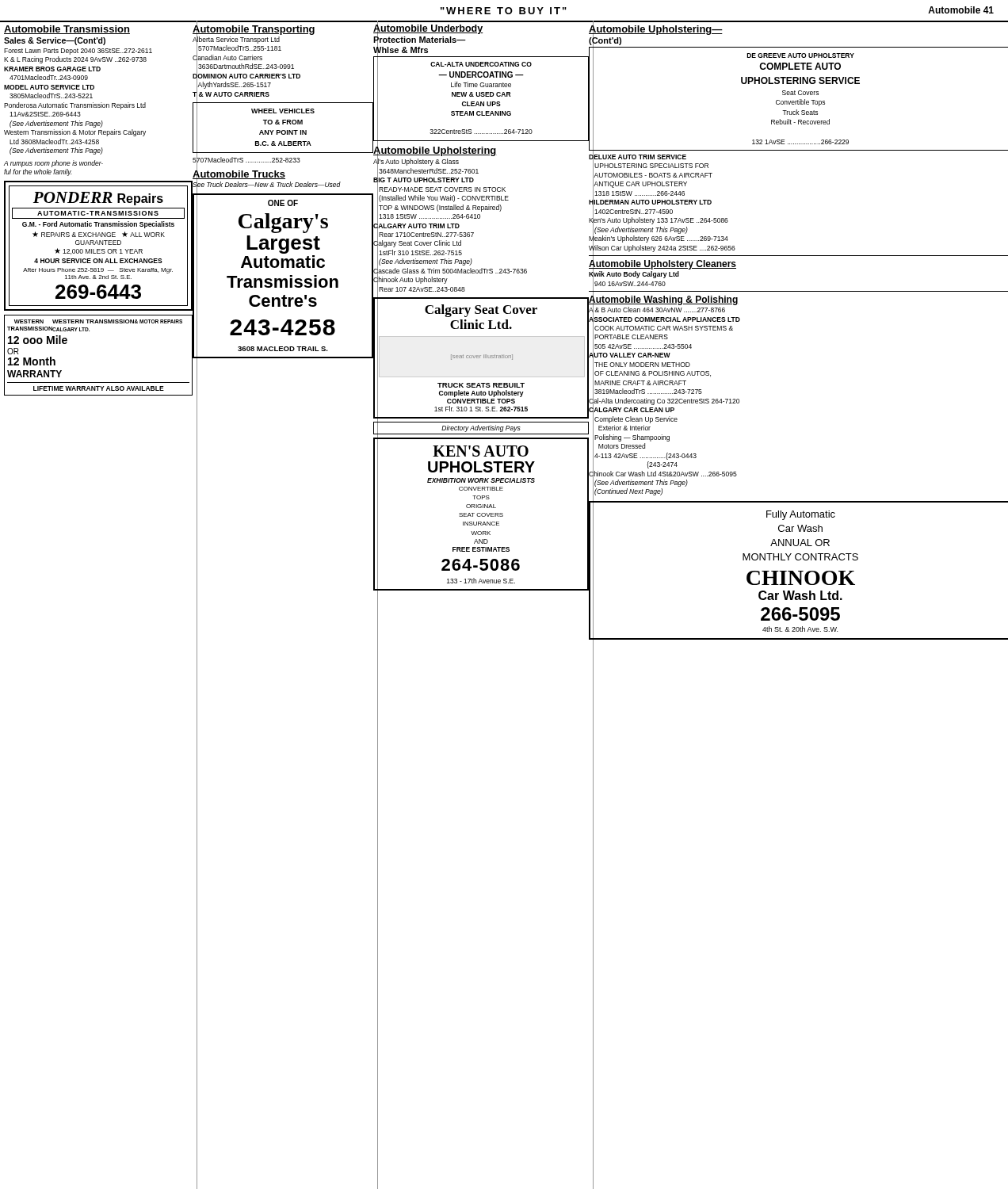Screen dimensions: 1189x1008
Task: Select the section header containing "Sales & Service—(Cont'd)"
Action: pyautogui.click(x=55, y=40)
